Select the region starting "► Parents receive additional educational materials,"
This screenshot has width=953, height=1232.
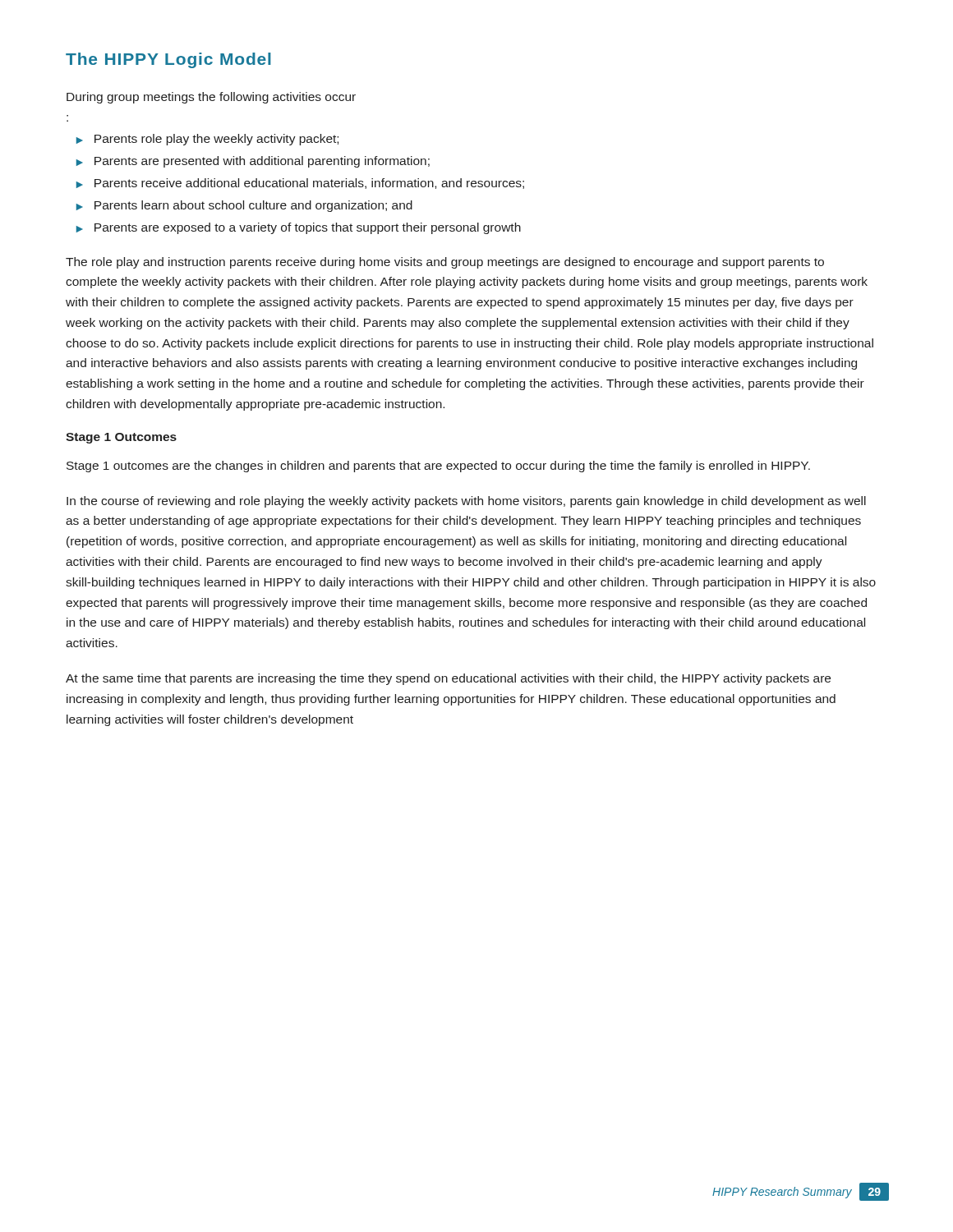click(x=300, y=183)
